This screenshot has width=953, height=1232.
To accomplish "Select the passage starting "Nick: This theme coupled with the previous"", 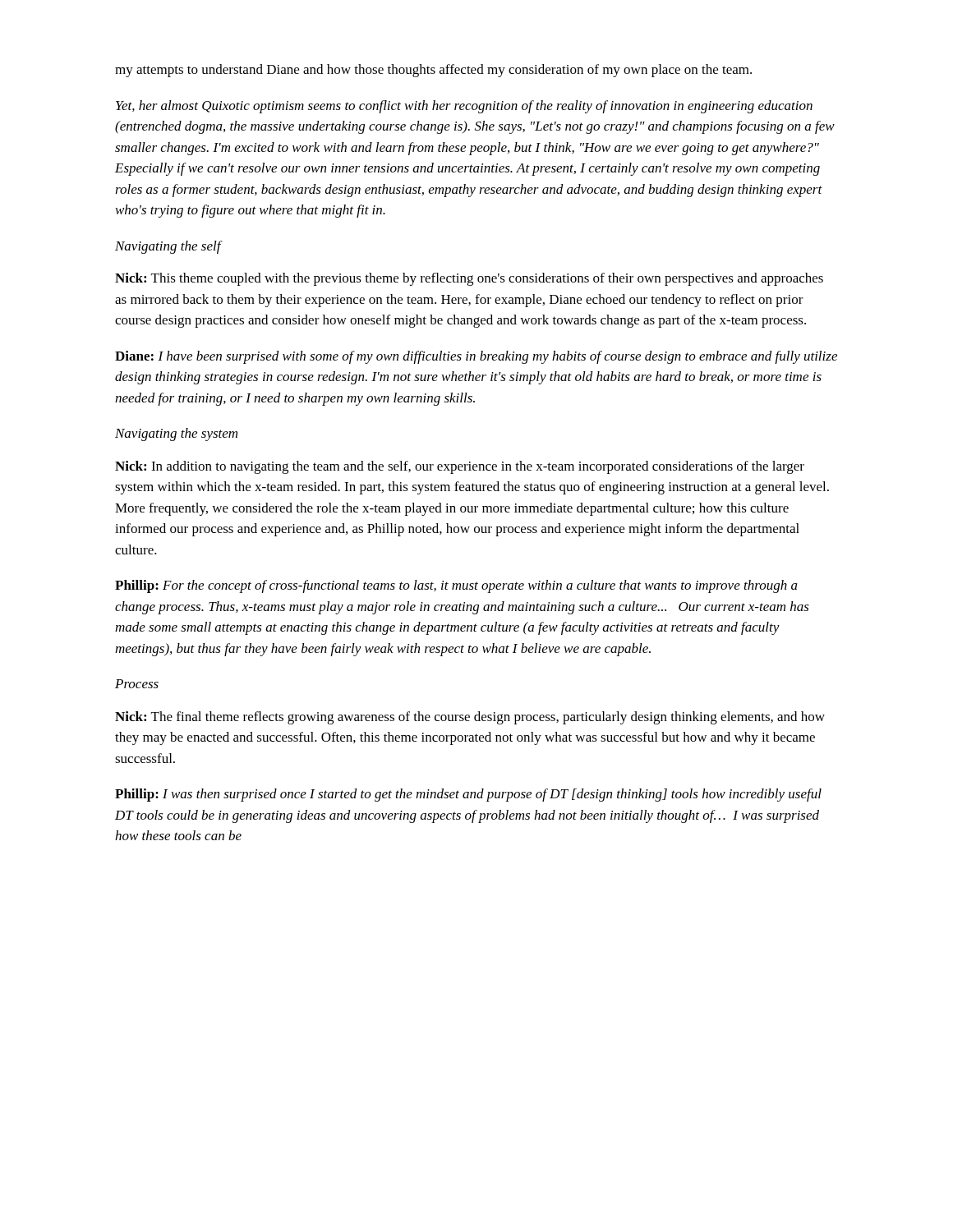I will (476, 299).
